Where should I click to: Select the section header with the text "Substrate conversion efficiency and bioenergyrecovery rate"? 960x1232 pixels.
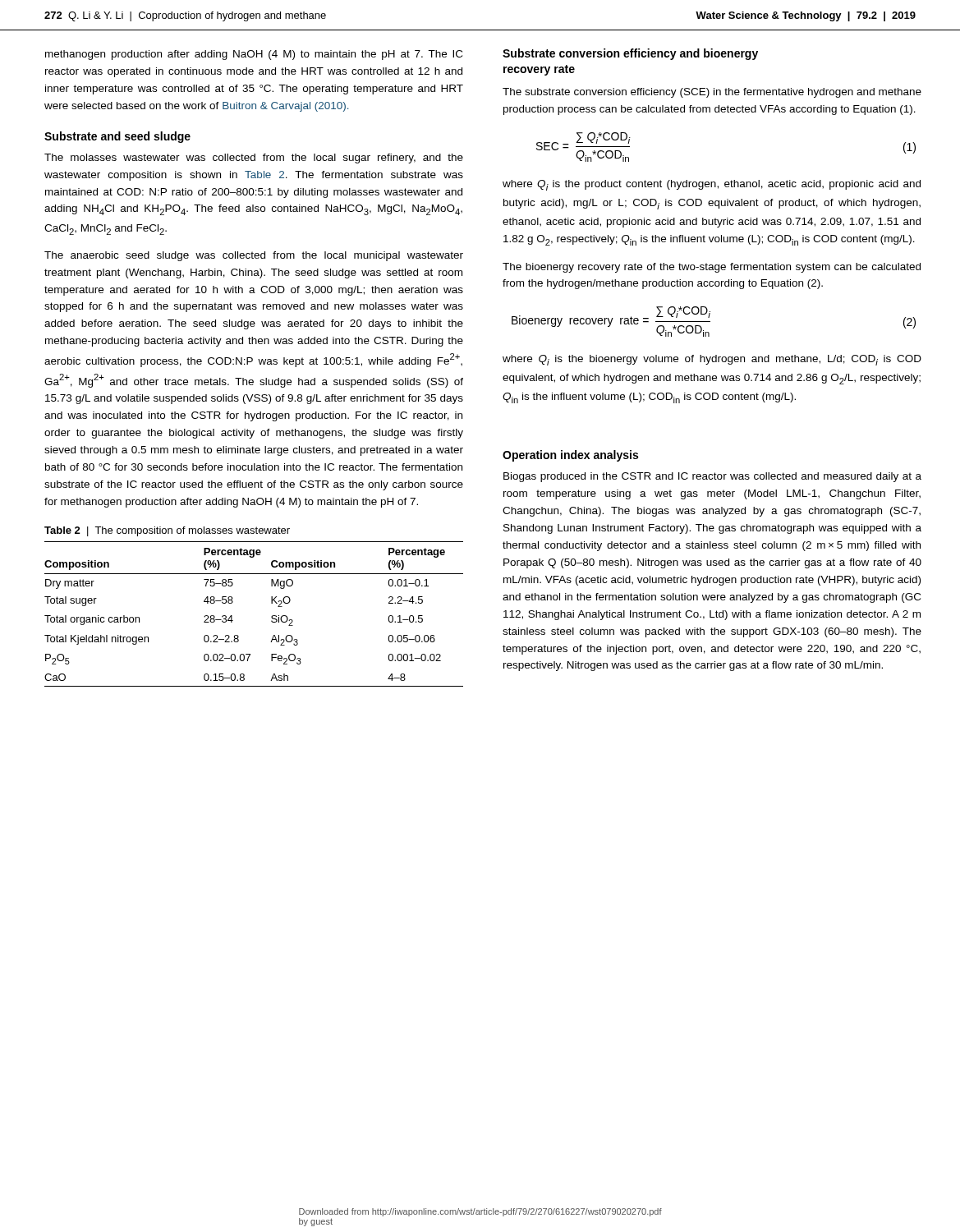pos(630,61)
